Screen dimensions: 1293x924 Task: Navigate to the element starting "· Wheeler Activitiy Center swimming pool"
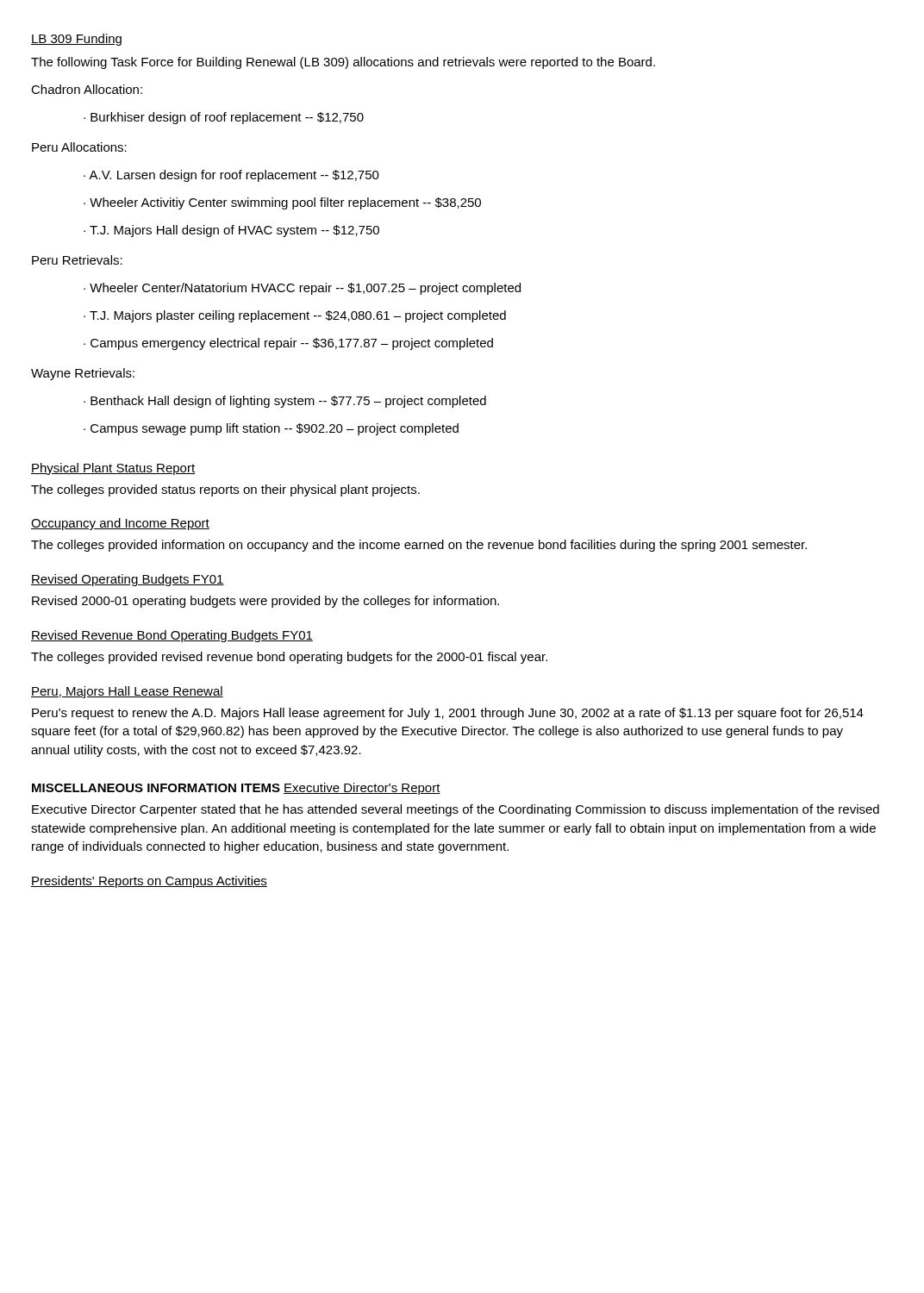pos(282,202)
